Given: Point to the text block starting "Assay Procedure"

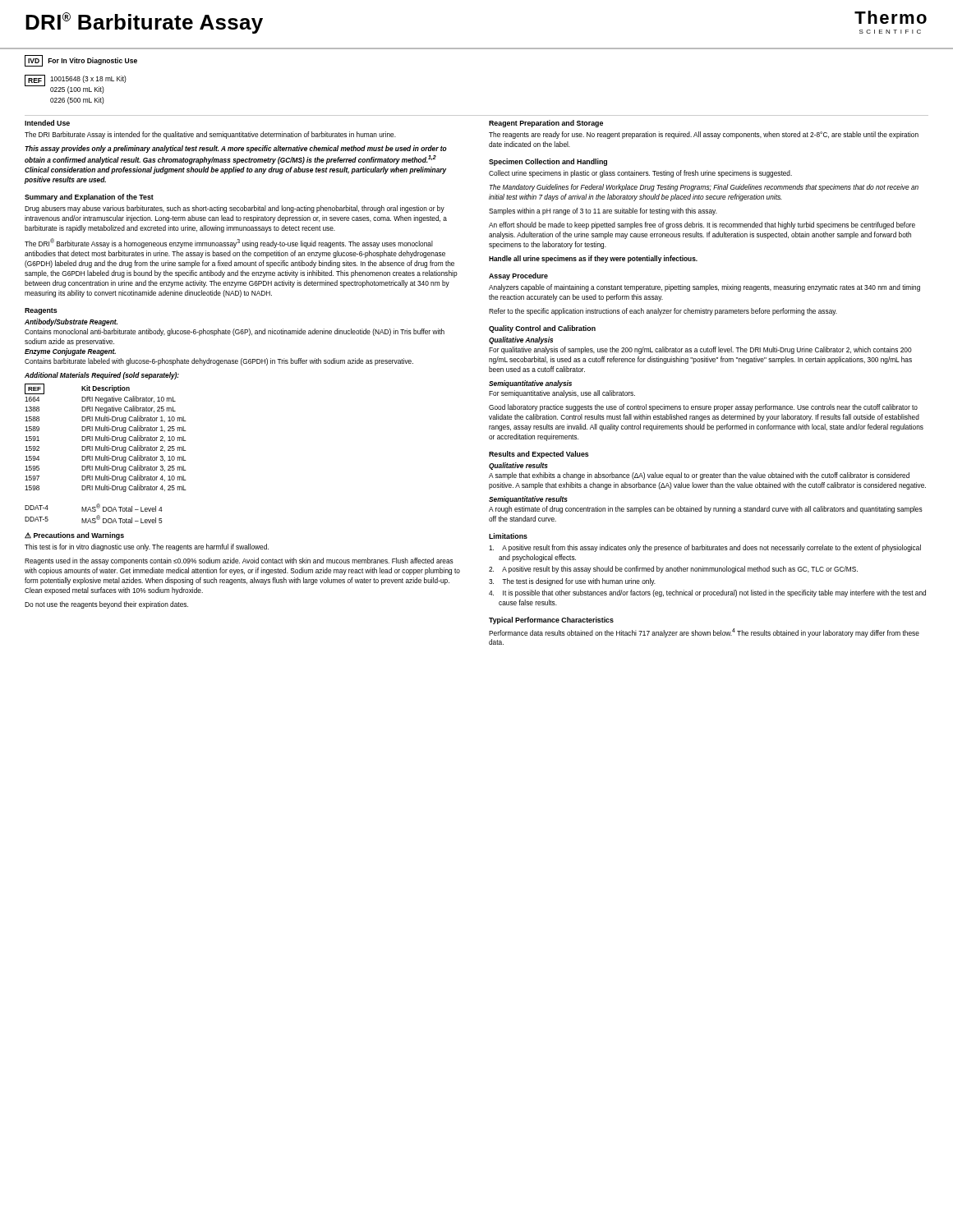Looking at the screenshot, I should [x=518, y=276].
